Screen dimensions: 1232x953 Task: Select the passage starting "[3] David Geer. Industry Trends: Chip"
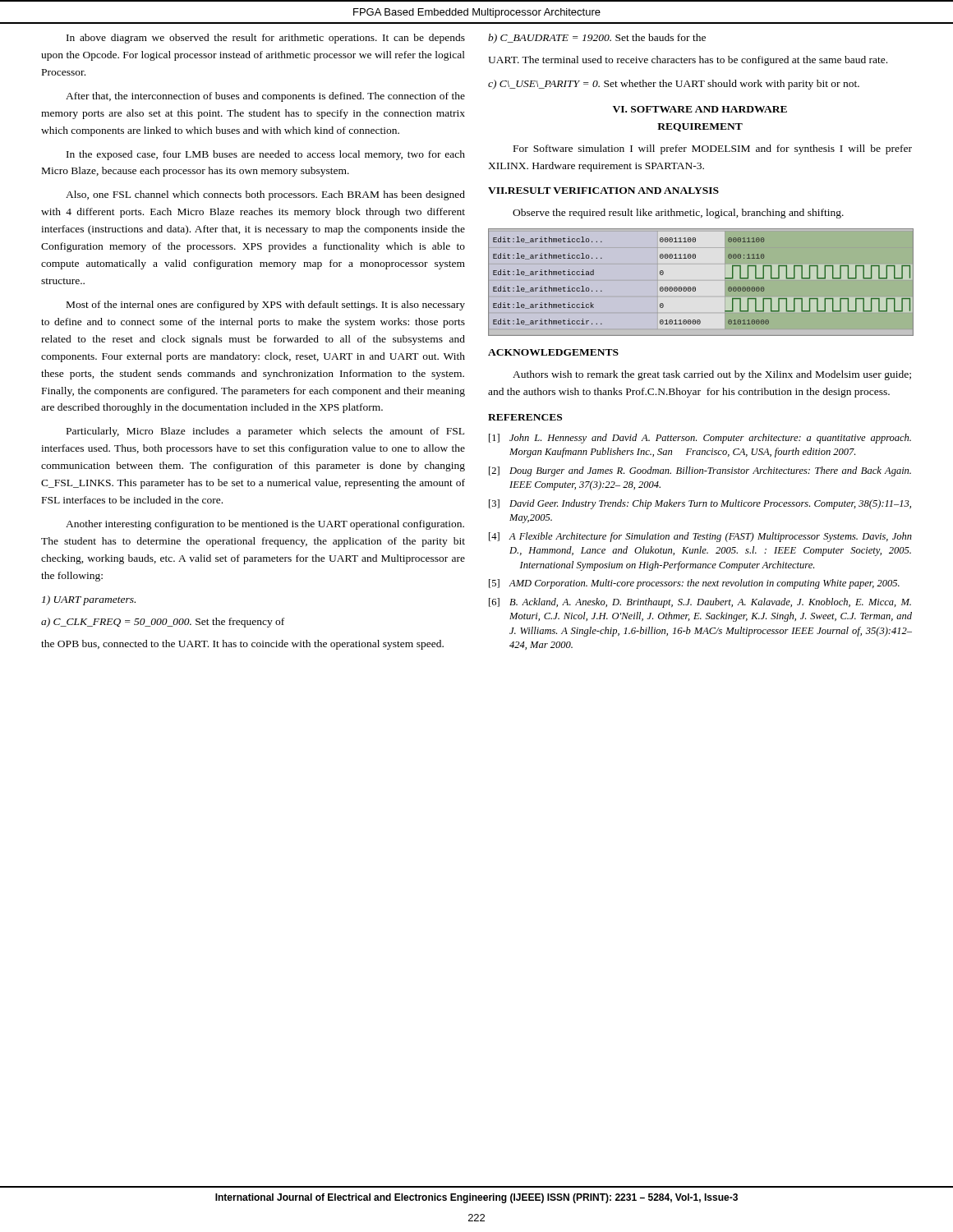pos(700,511)
